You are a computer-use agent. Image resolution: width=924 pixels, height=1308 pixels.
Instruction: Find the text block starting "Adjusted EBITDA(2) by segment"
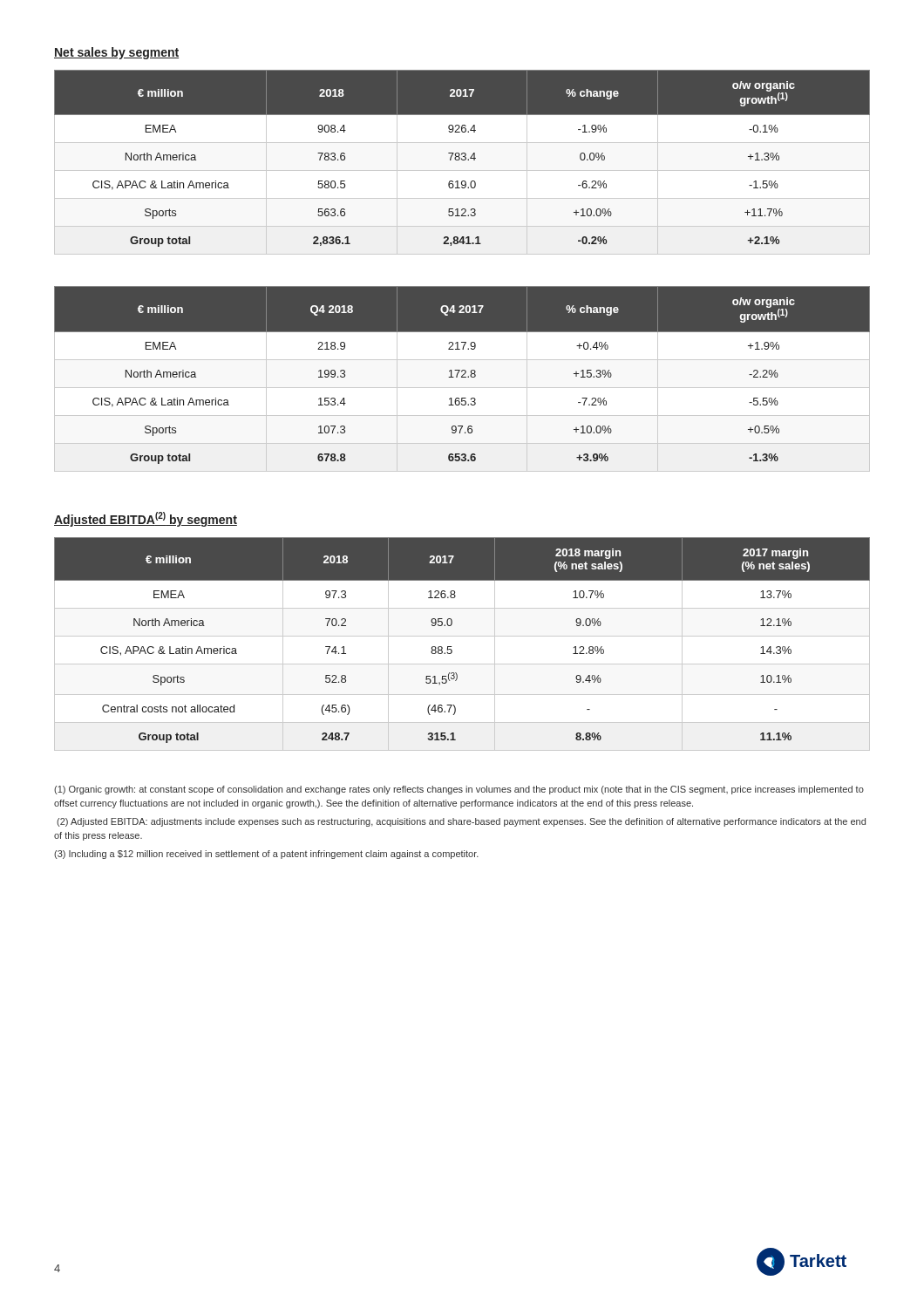tap(145, 519)
